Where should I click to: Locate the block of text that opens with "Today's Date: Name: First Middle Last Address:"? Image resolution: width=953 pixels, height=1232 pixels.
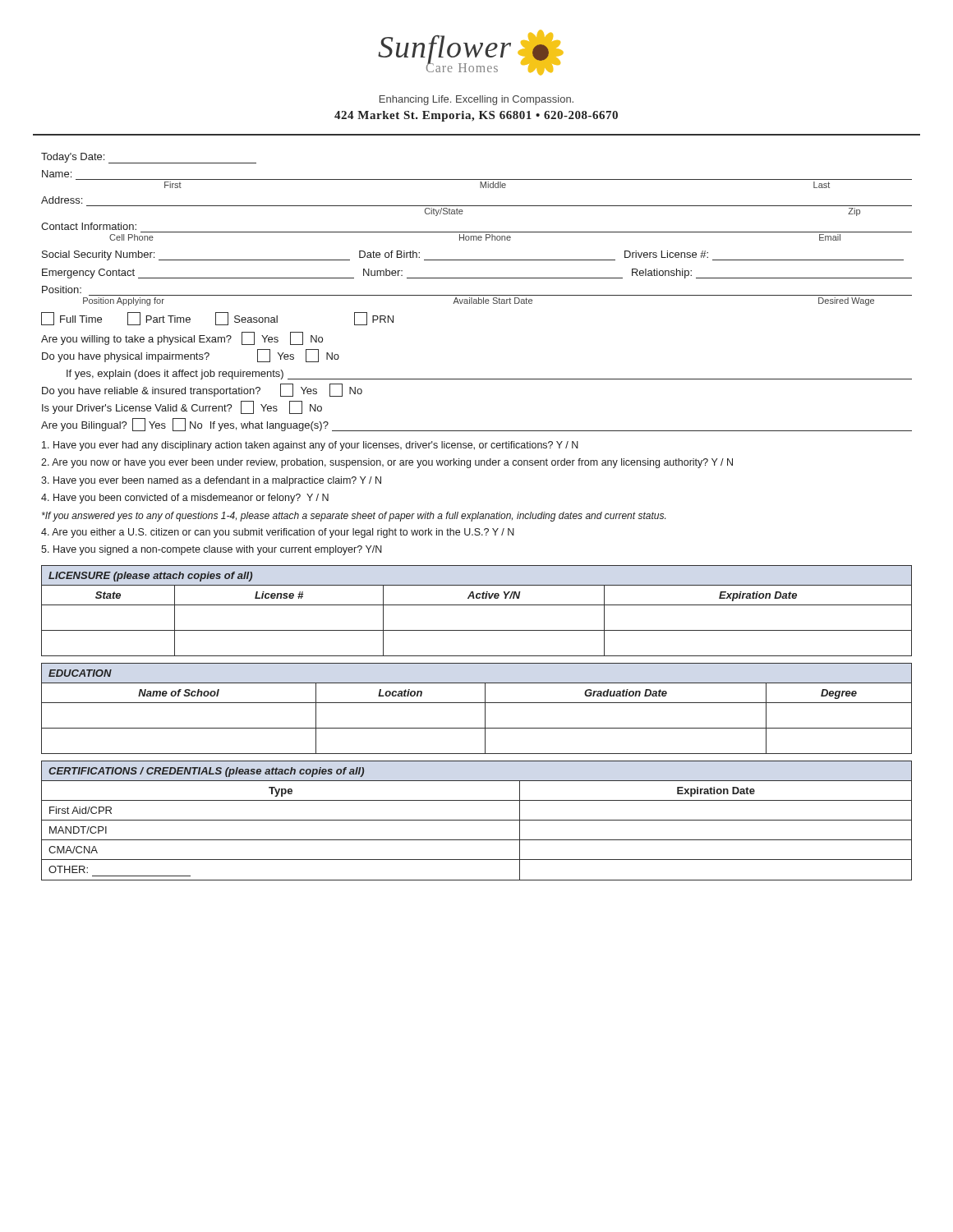click(x=476, y=291)
